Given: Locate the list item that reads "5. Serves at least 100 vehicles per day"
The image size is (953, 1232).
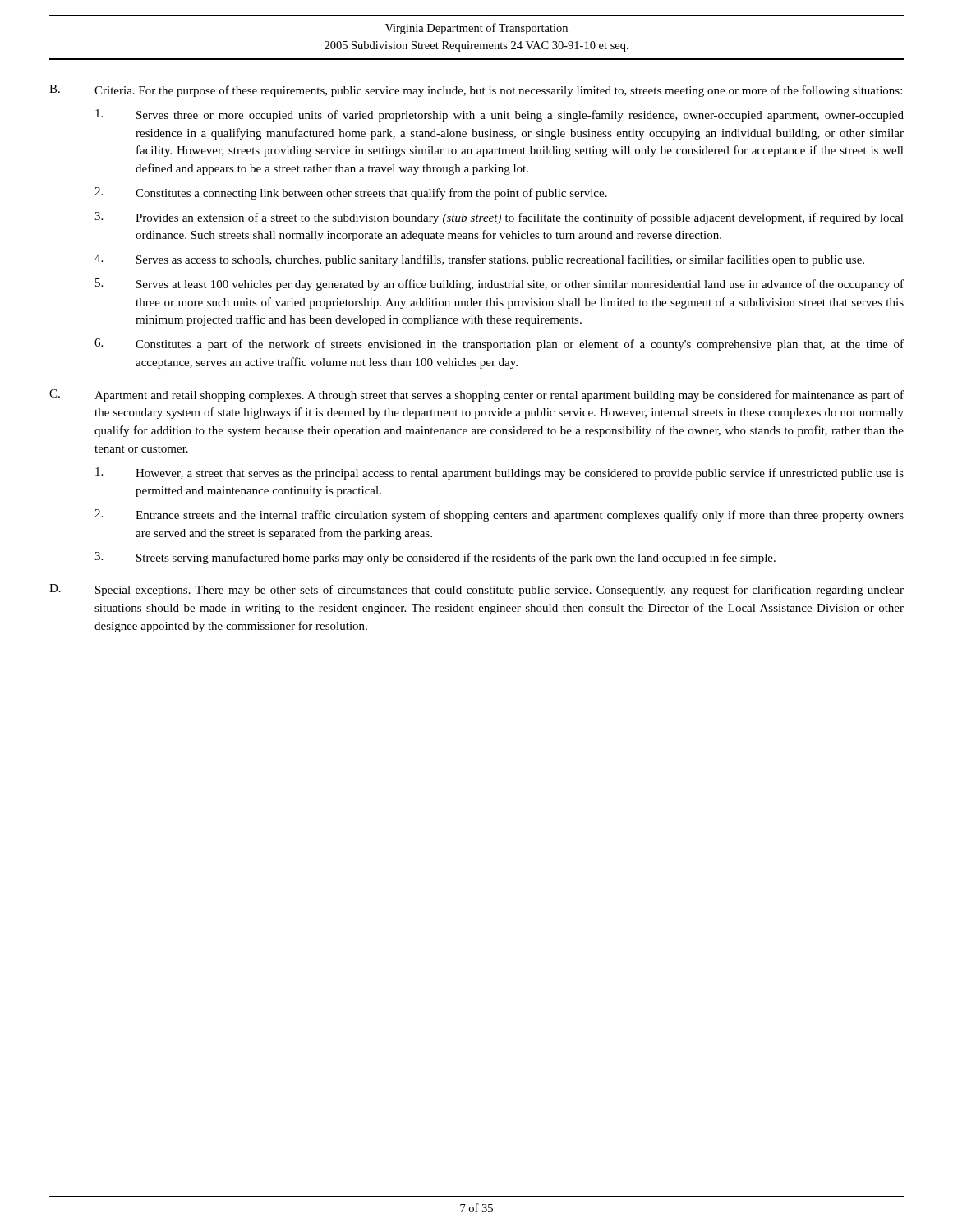Looking at the screenshot, I should pos(499,303).
